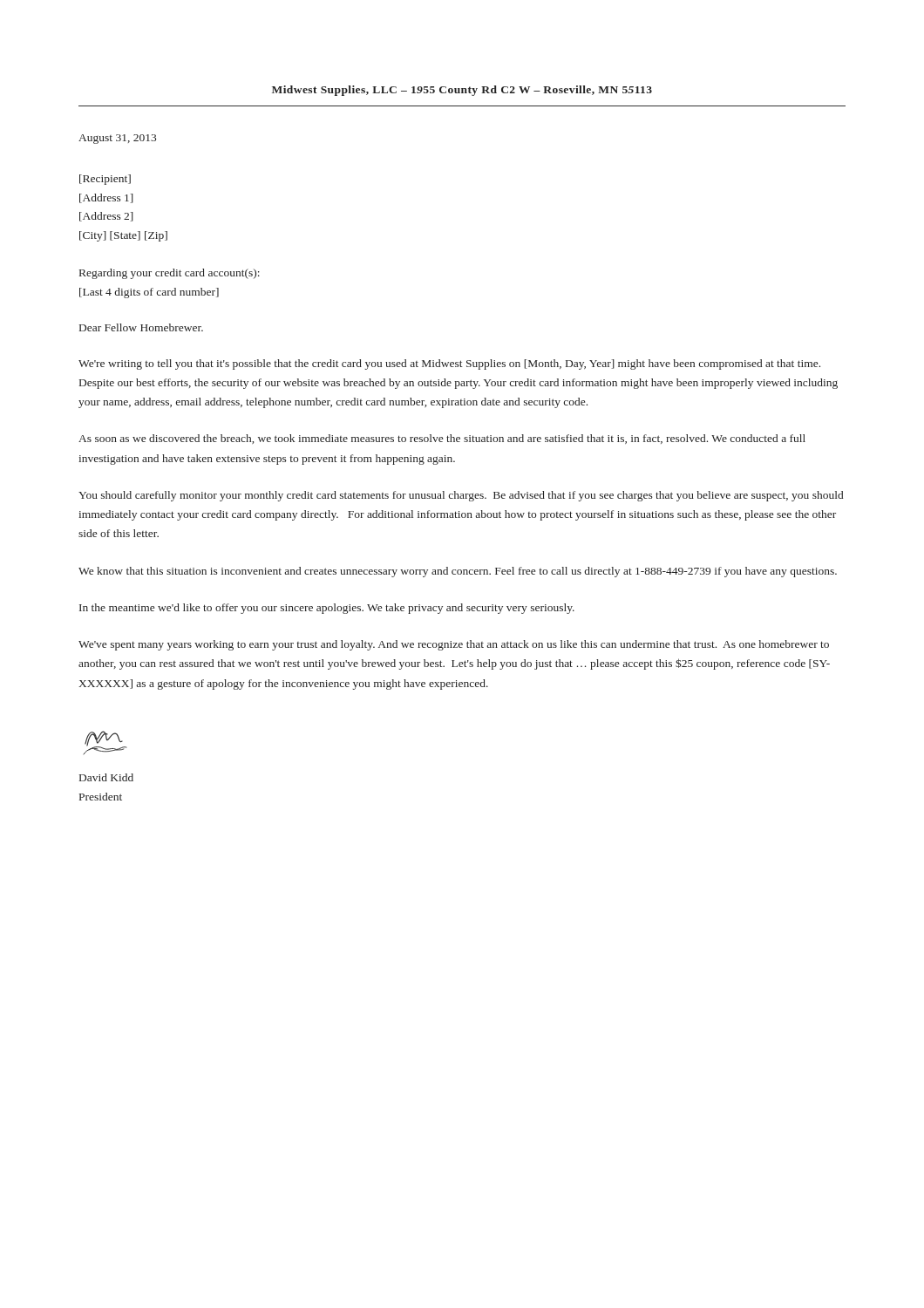
Task: Navigate to the block starting "We've spent many years"
Action: [x=454, y=664]
